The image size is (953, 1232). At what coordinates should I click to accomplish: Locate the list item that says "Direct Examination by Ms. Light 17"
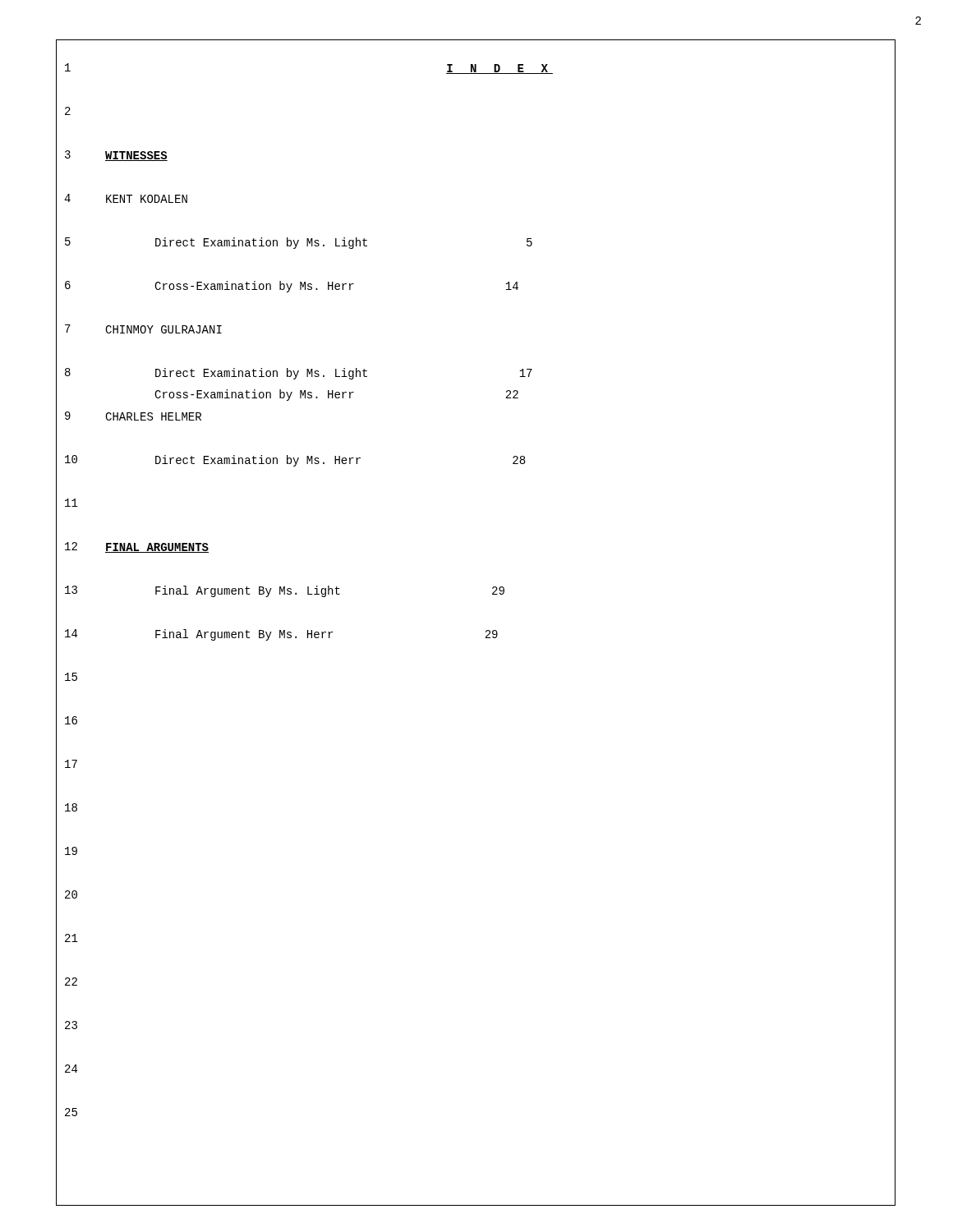click(x=261, y=374)
